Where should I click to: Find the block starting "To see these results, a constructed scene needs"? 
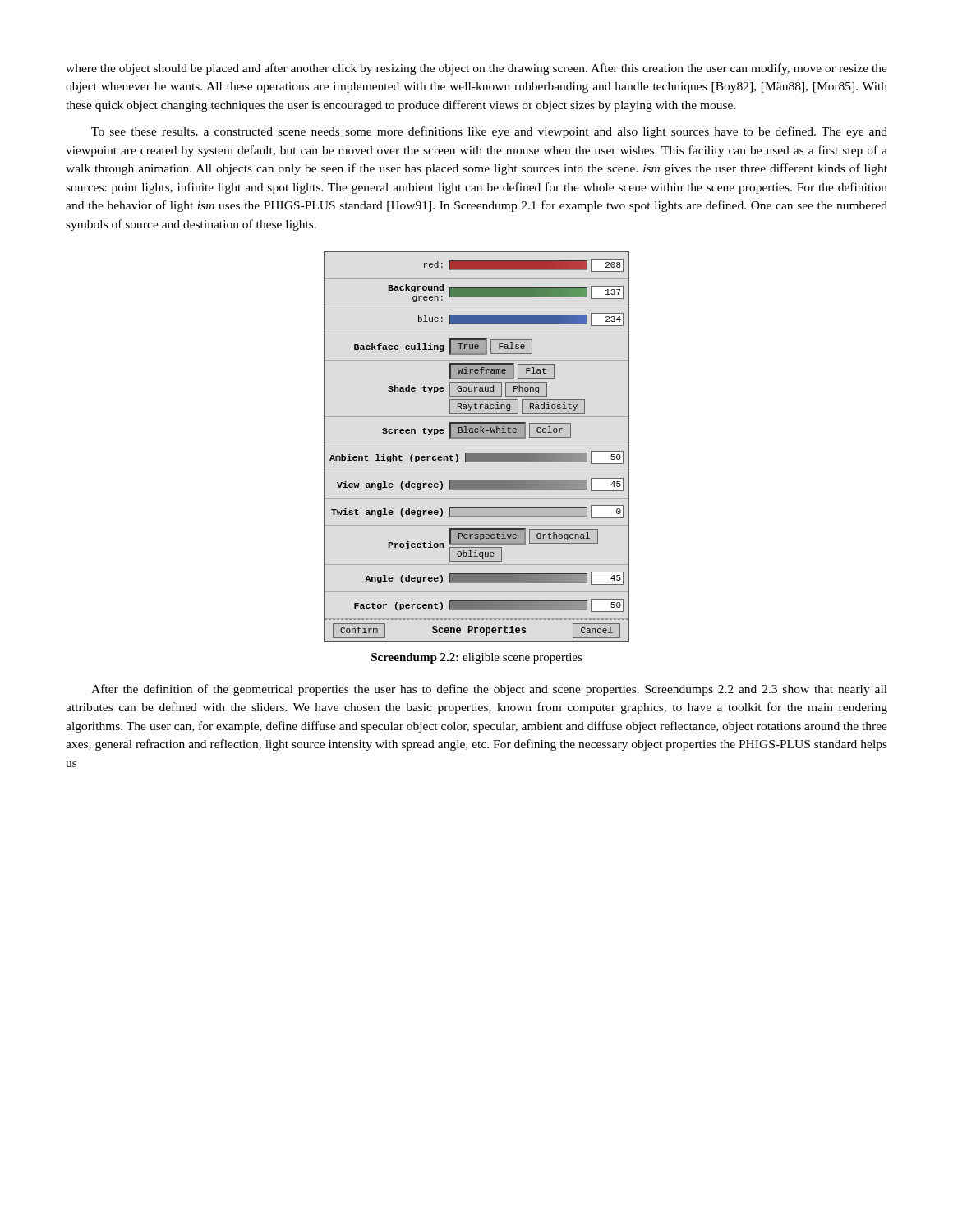tap(476, 178)
